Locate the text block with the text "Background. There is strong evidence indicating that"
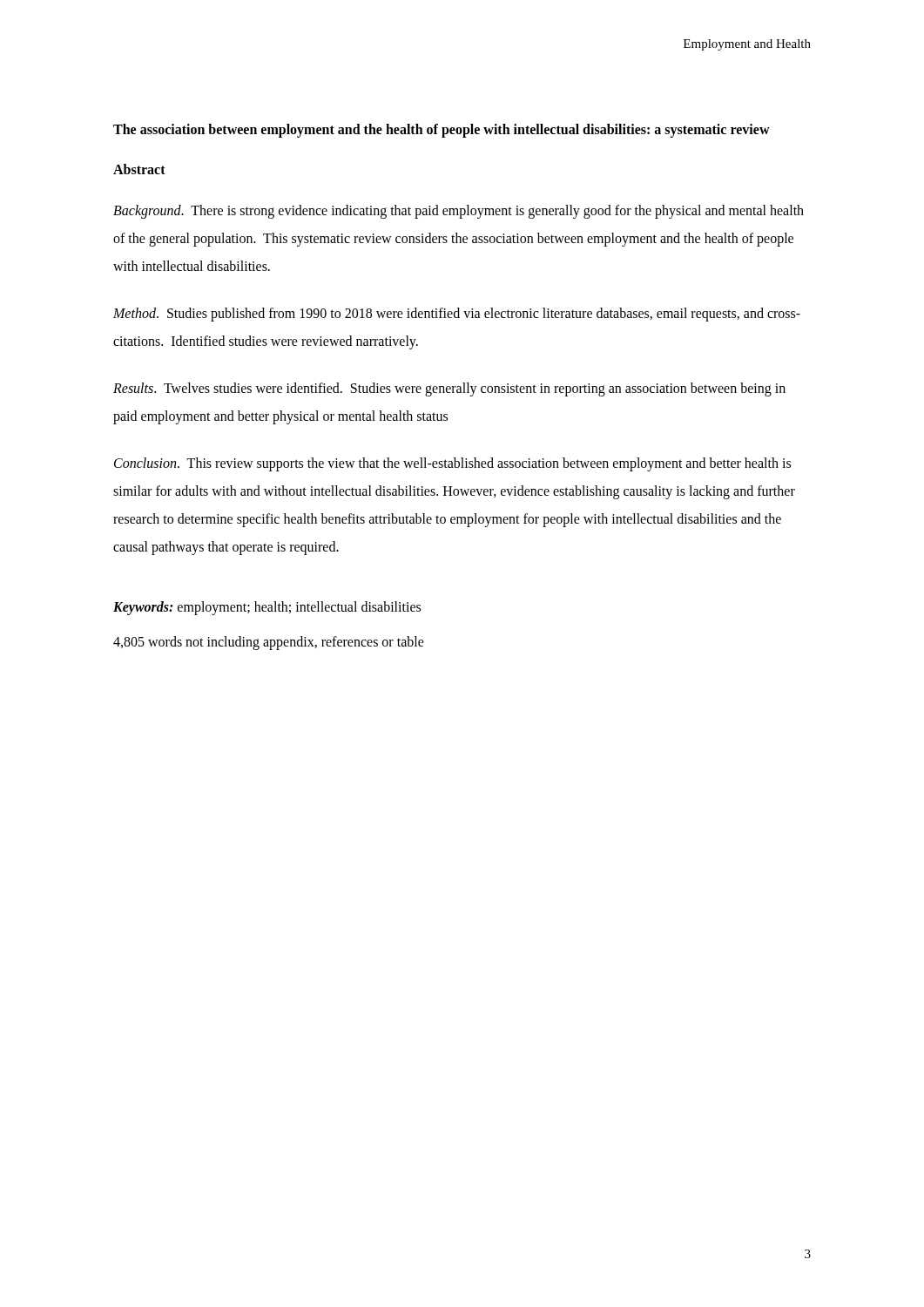The image size is (924, 1307). (x=459, y=238)
